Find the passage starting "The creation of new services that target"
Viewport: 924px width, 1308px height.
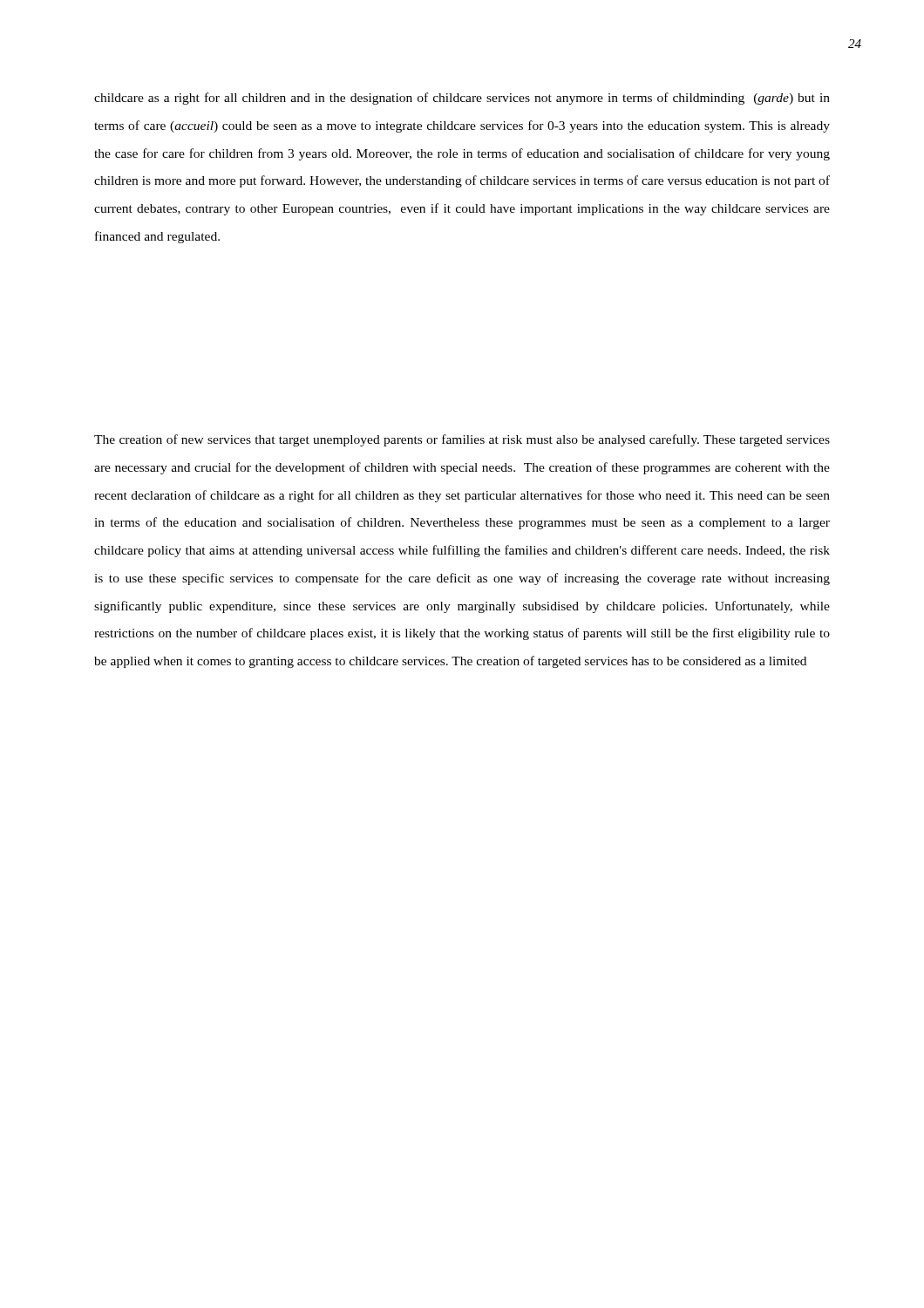[x=462, y=550]
